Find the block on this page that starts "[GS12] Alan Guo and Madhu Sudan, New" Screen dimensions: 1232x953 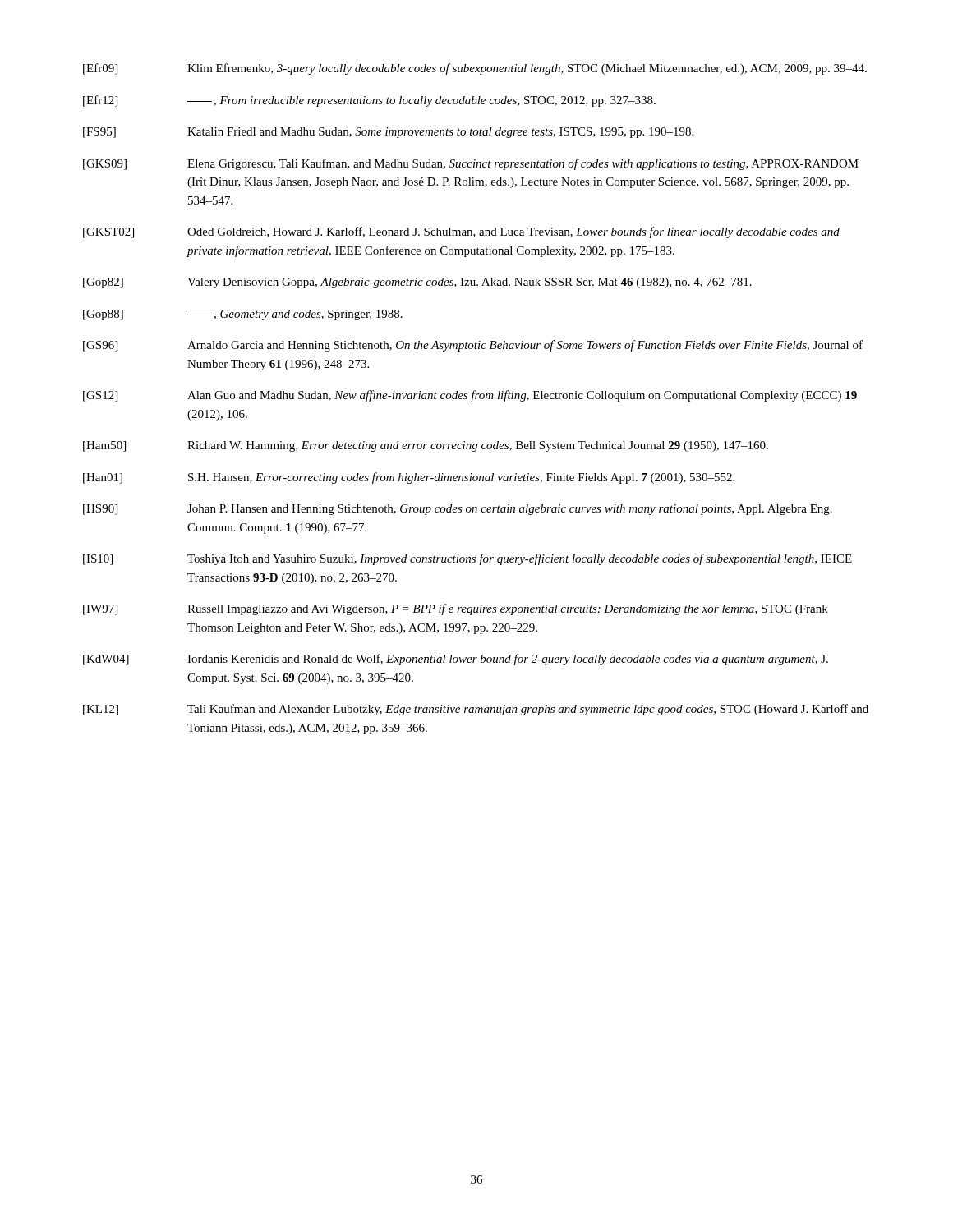click(x=476, y=404)
